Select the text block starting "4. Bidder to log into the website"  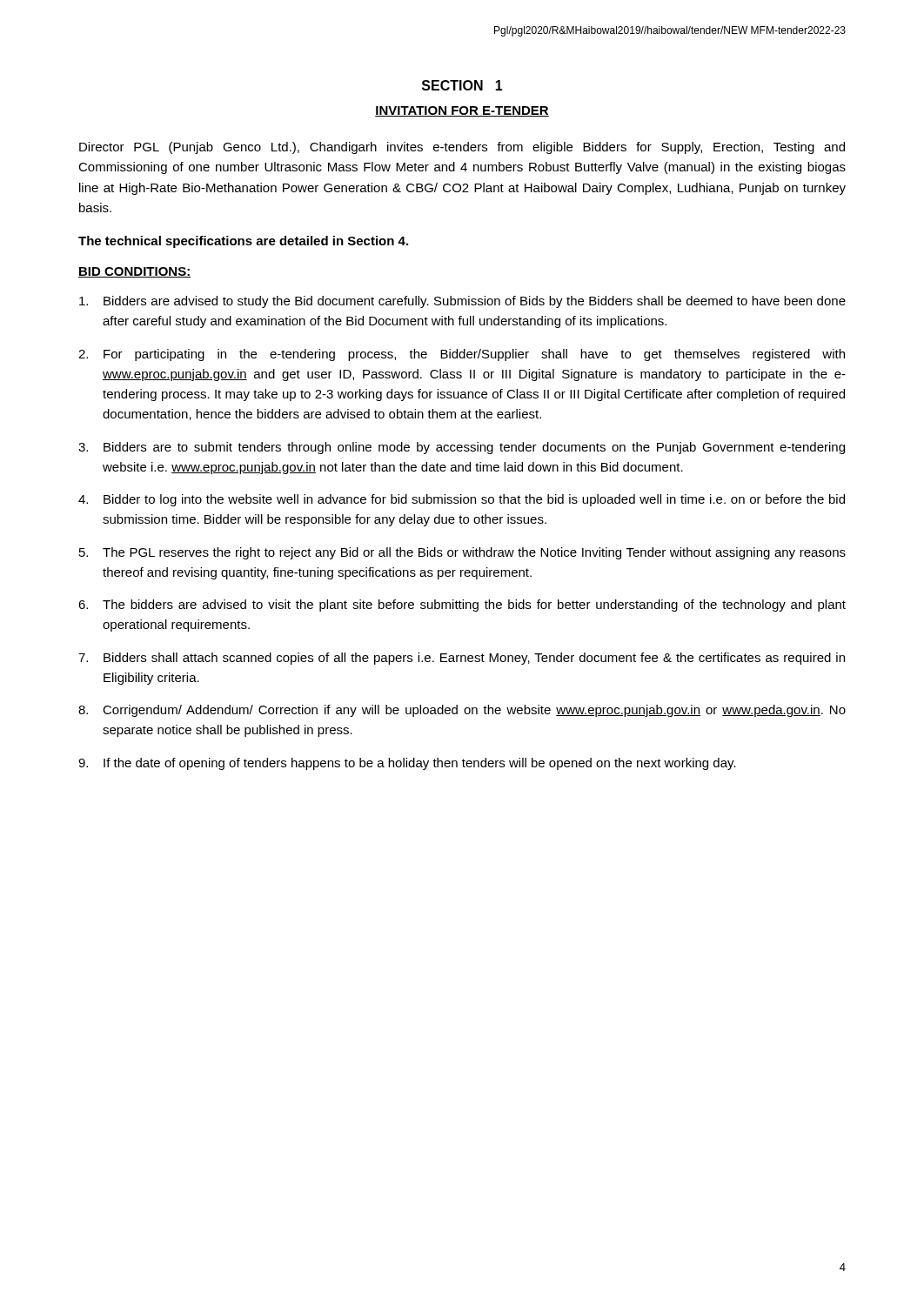click(462, 509)
